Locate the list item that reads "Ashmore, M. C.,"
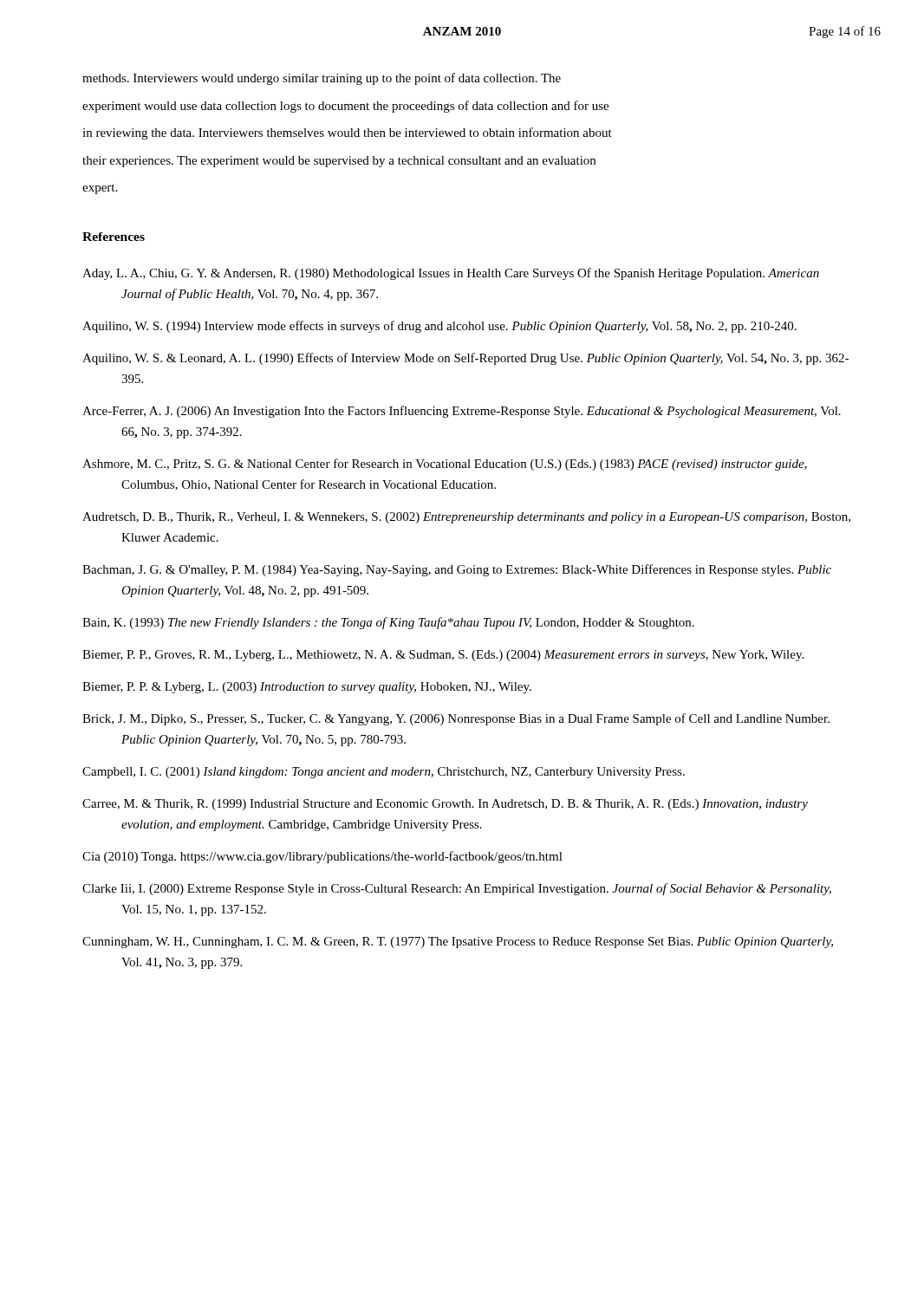The height and width of the screenshot is (1300, 924). coord(445,474)
